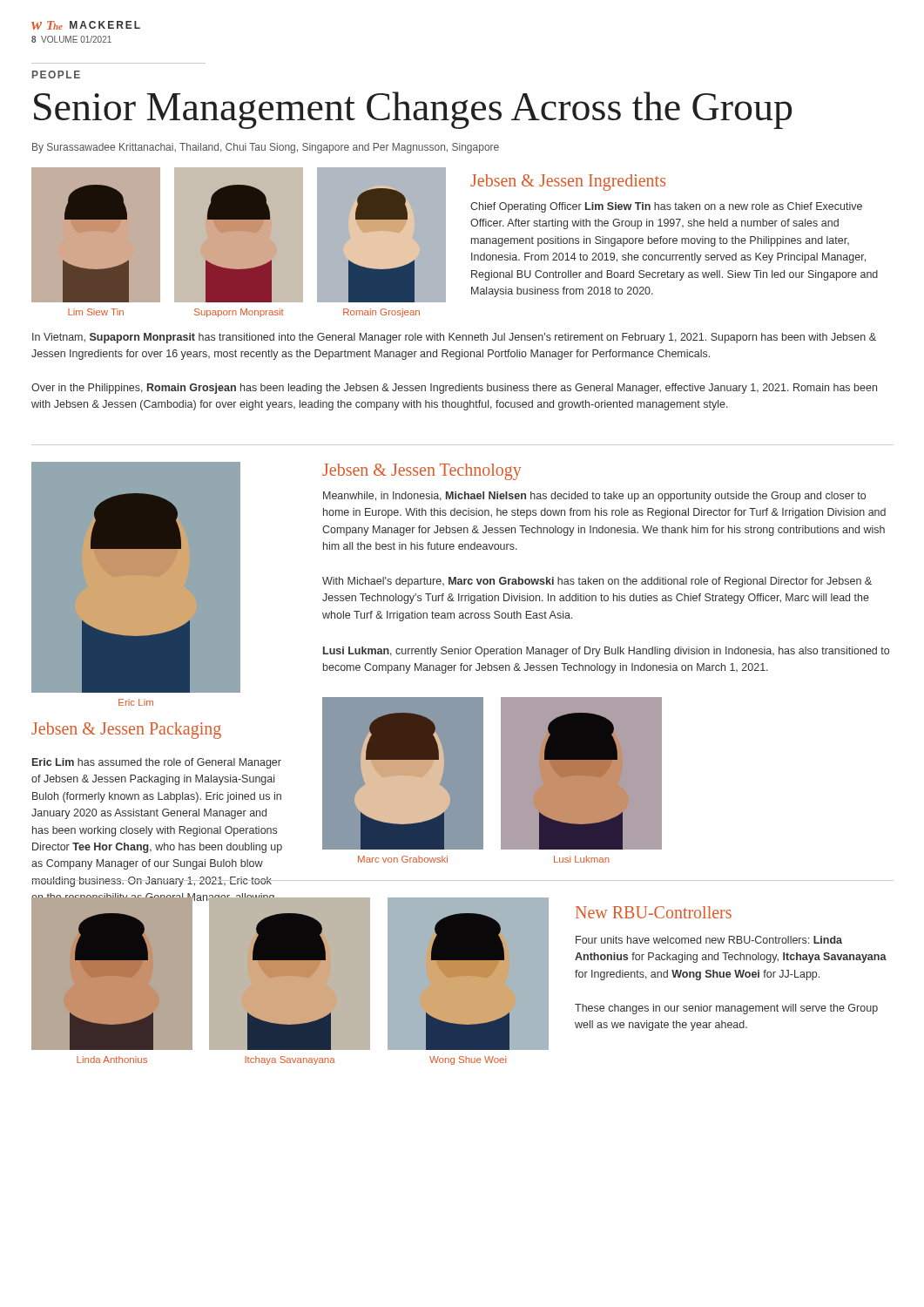Find the text block starting "Senior Management Changes Across the Group"
This screenshot has height=1307, width=924.
point(462,107)
